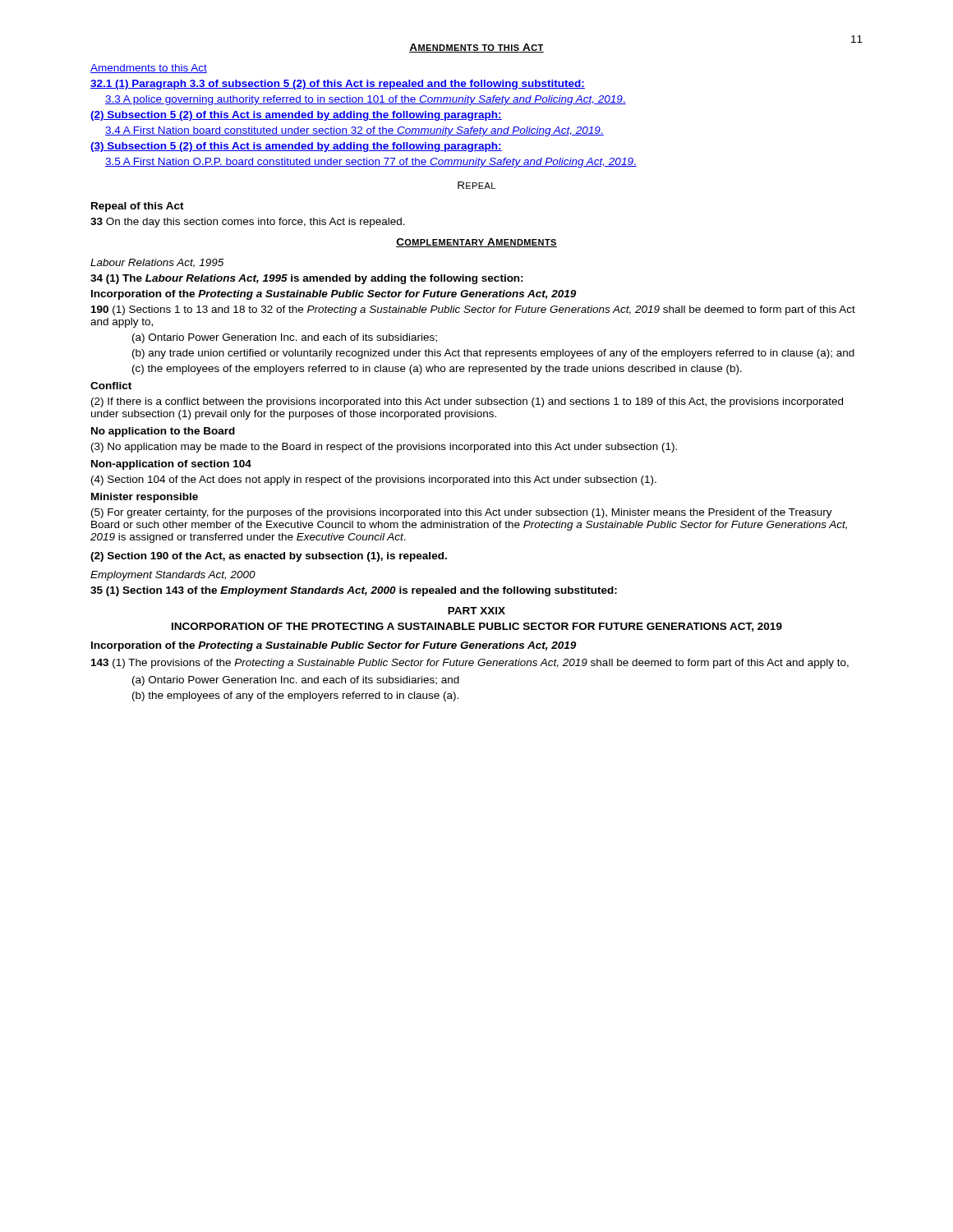
Task: Navigate to the region starting "Minister responsible"
Action: pos(144,496)
